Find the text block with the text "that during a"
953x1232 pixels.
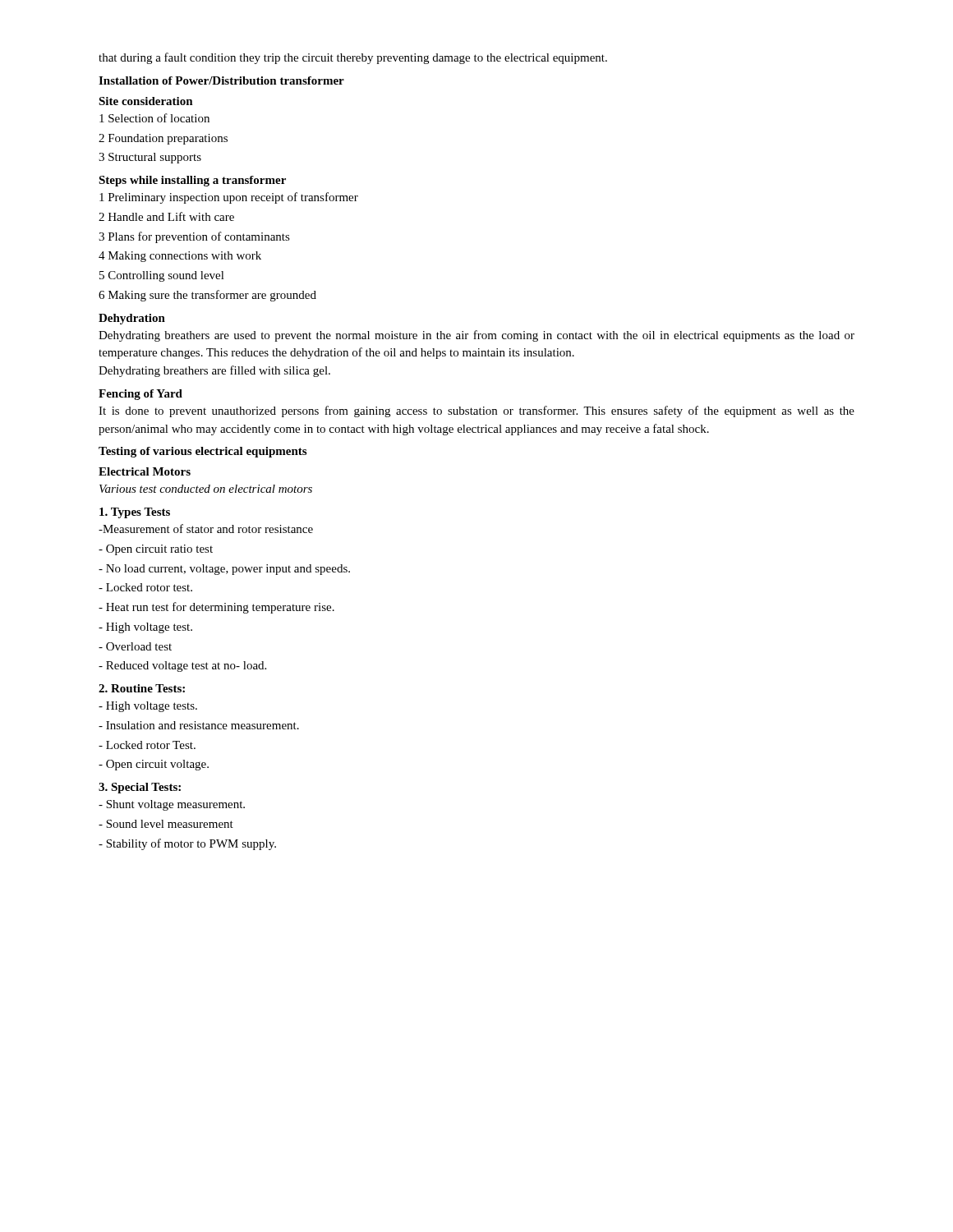tap(353, 57)
